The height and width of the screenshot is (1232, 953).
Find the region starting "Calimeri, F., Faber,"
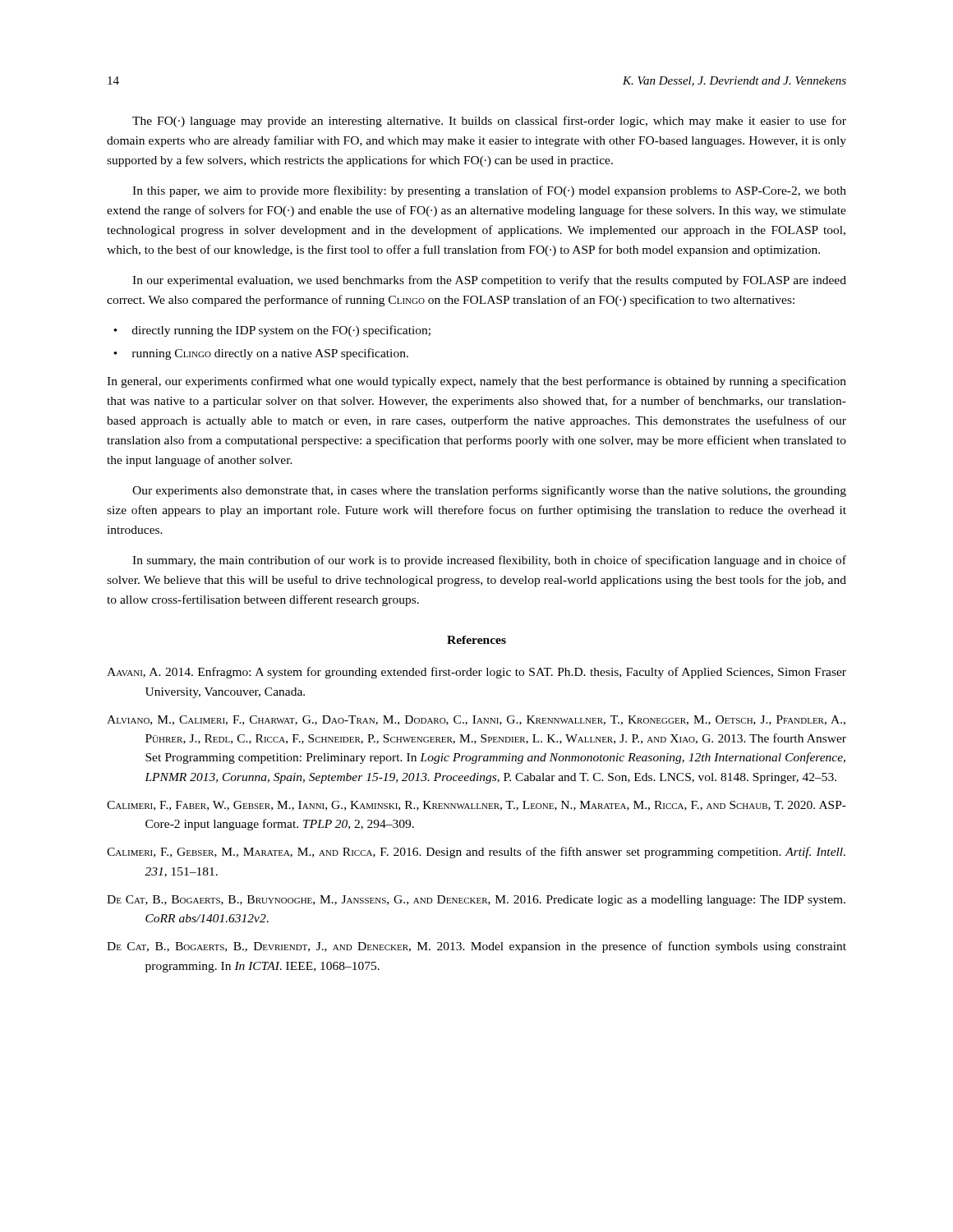pyautogui.click(x=476, y=814)
